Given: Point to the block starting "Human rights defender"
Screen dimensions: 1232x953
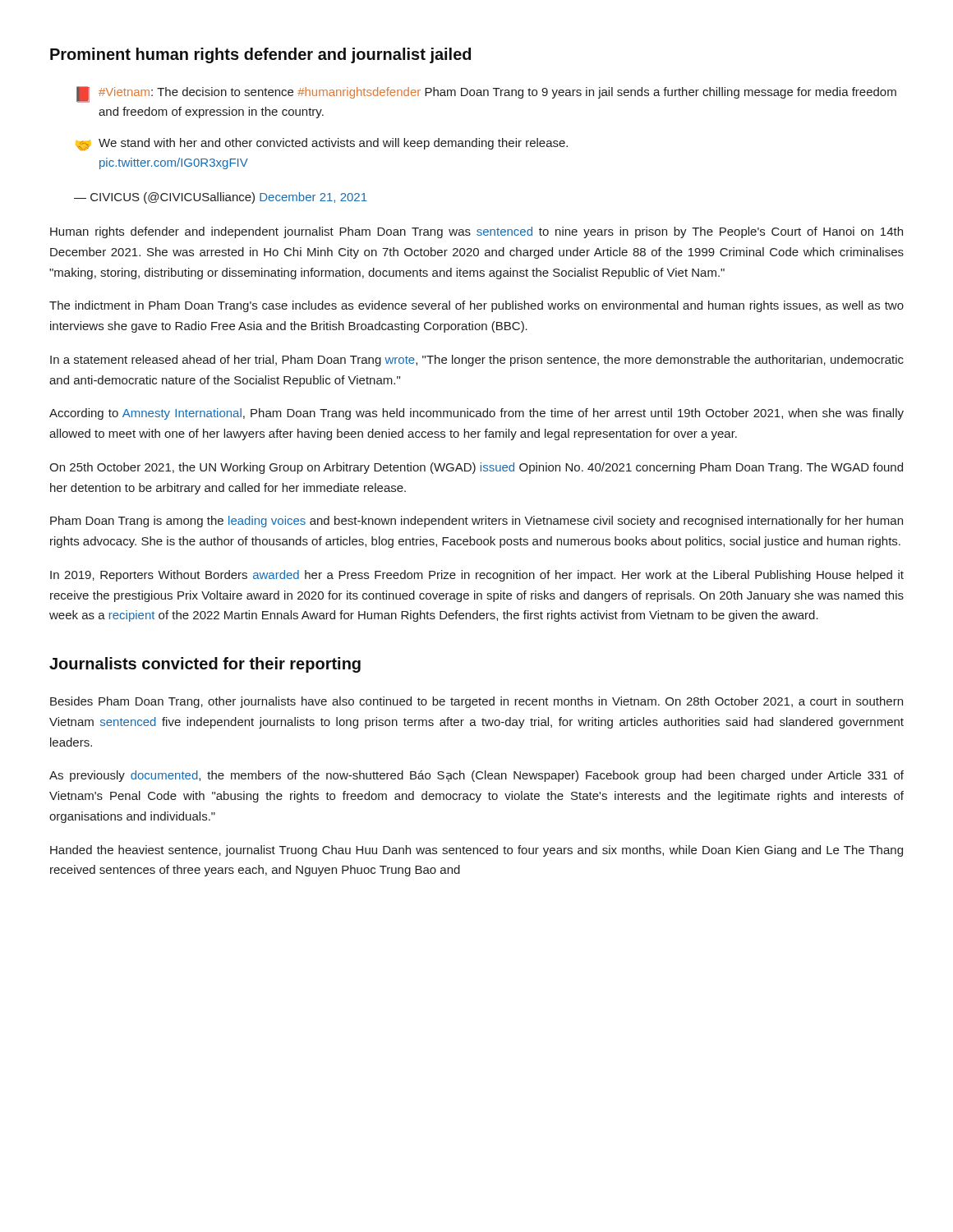Looking at the screenshot, I should point(476,252).
